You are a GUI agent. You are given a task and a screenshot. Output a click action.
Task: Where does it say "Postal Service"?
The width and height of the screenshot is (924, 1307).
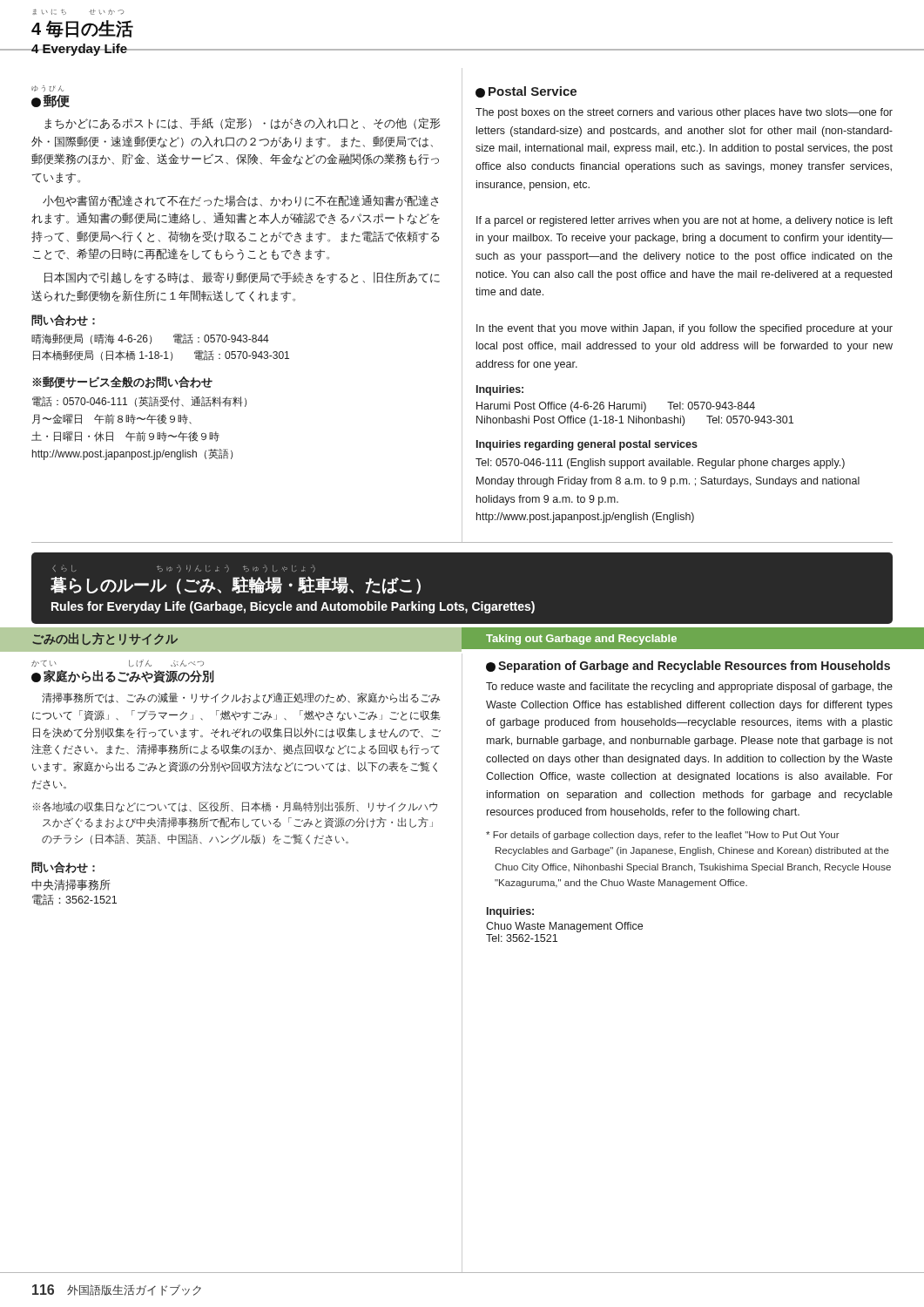click(x=526, y=91)
